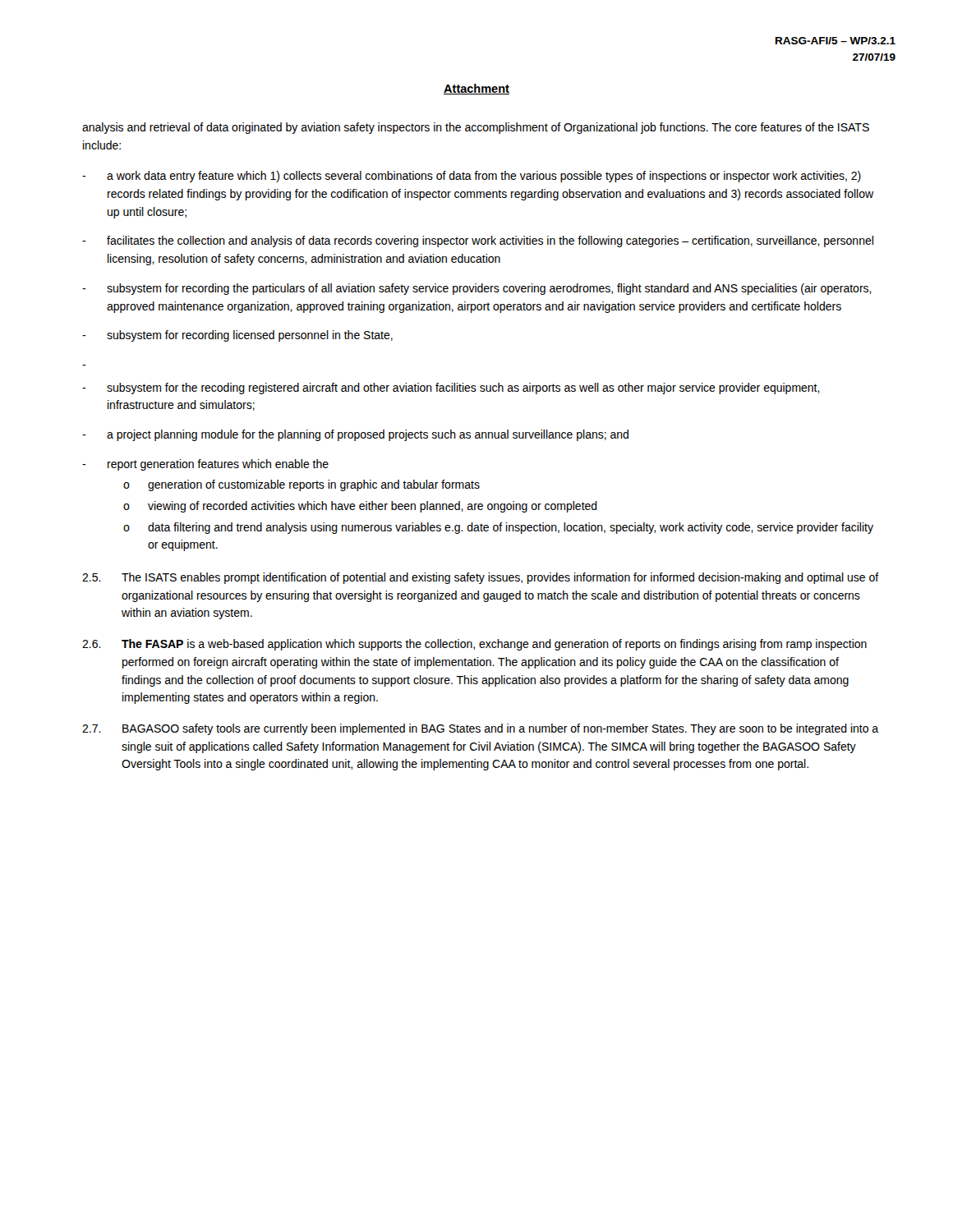Navigate to the passage starting "- subsystem for the"
The image size is (953, 1232).
(x=481, y=397)
